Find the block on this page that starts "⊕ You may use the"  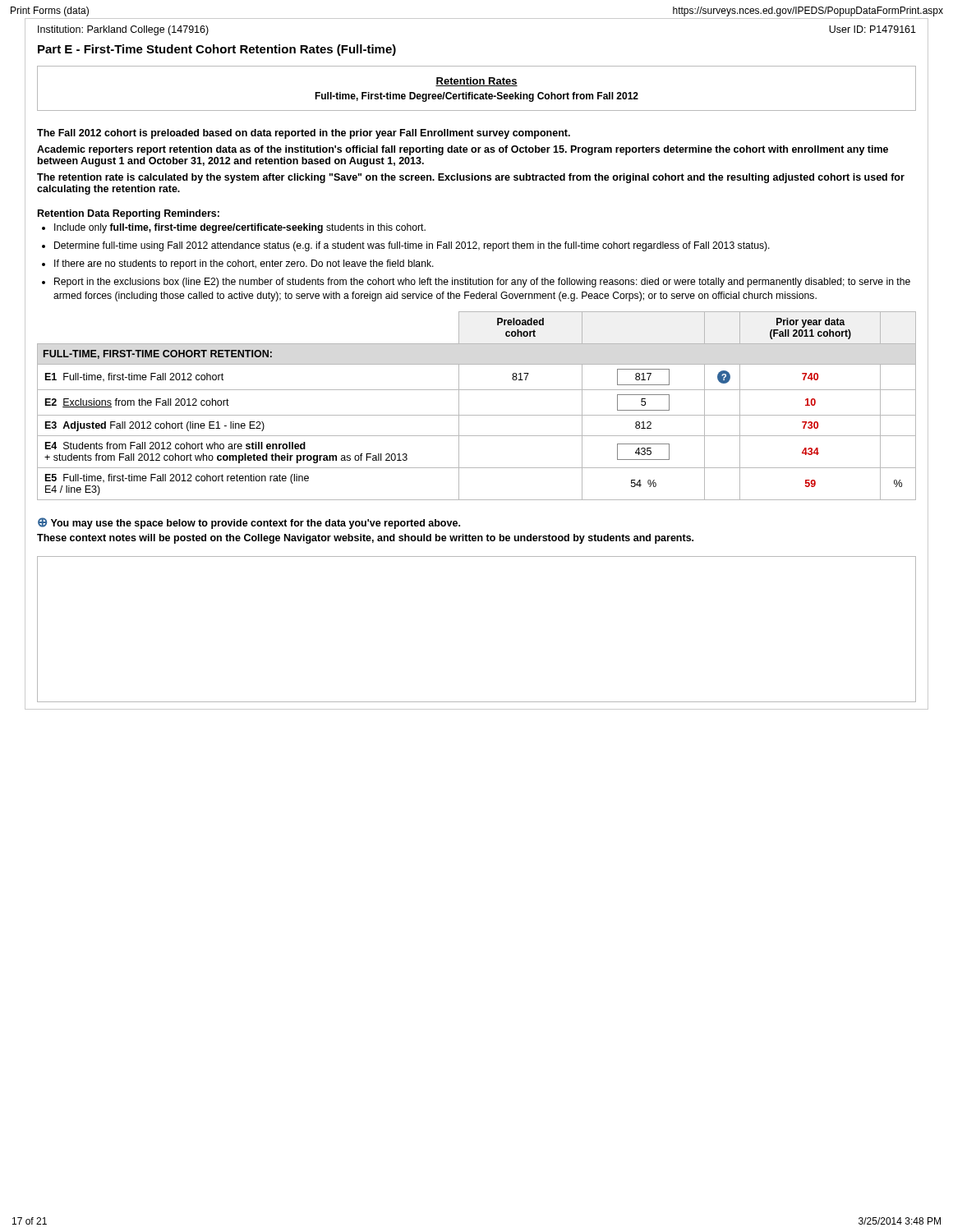pos(476,529)
